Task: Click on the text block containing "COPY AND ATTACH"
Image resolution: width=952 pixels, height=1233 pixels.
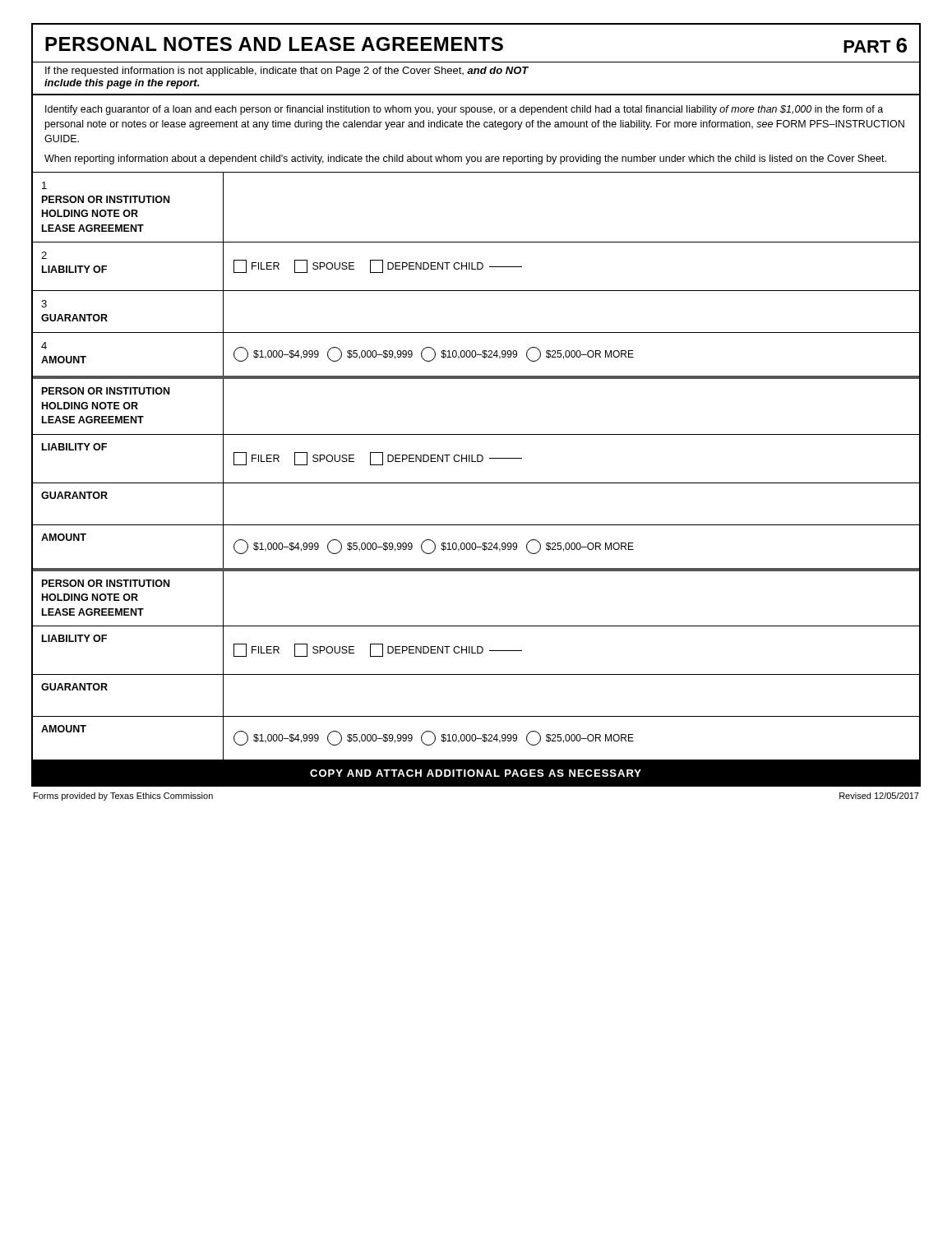Action: click(x=476, y=773)
